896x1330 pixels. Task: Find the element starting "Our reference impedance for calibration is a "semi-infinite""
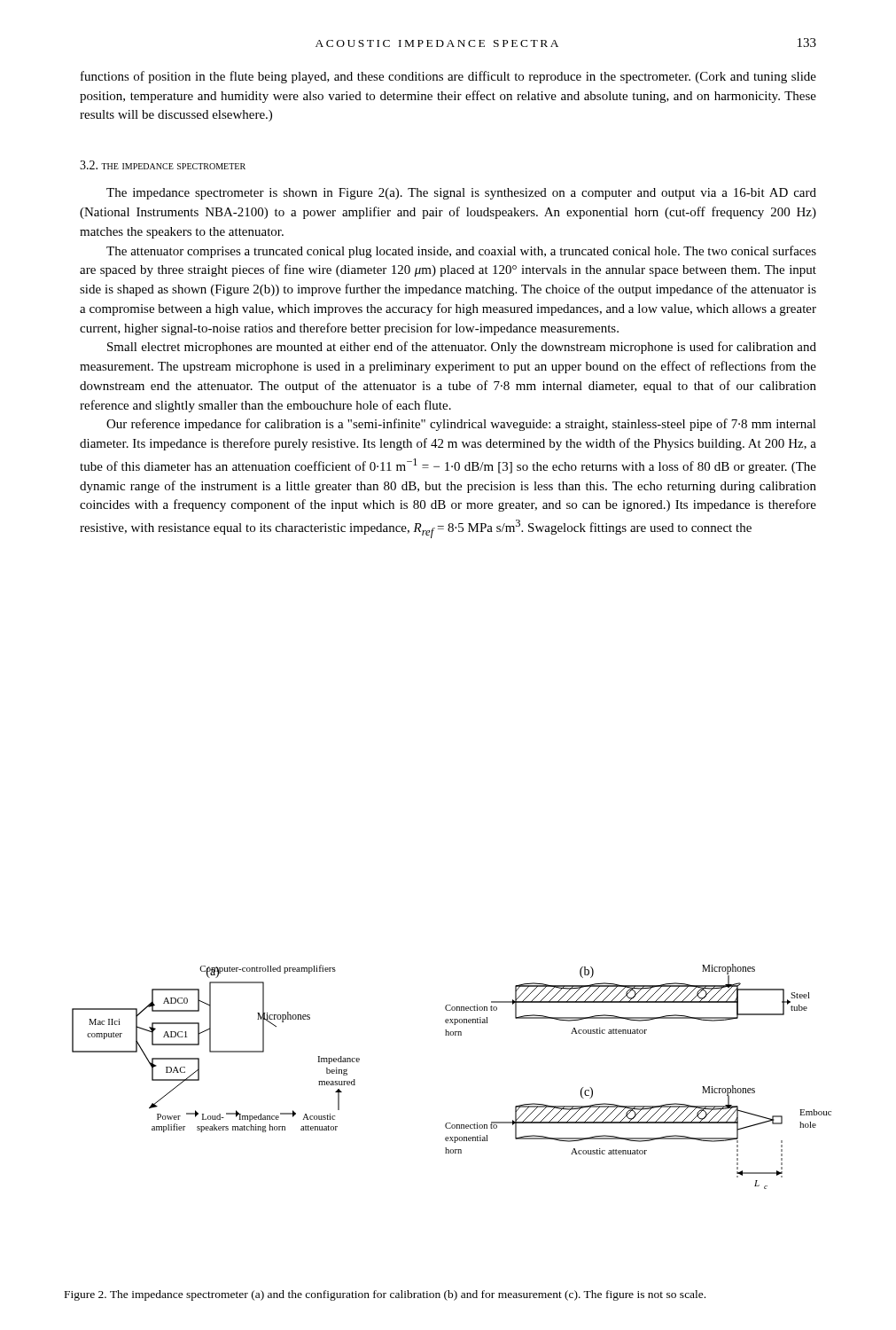[448, 478]
